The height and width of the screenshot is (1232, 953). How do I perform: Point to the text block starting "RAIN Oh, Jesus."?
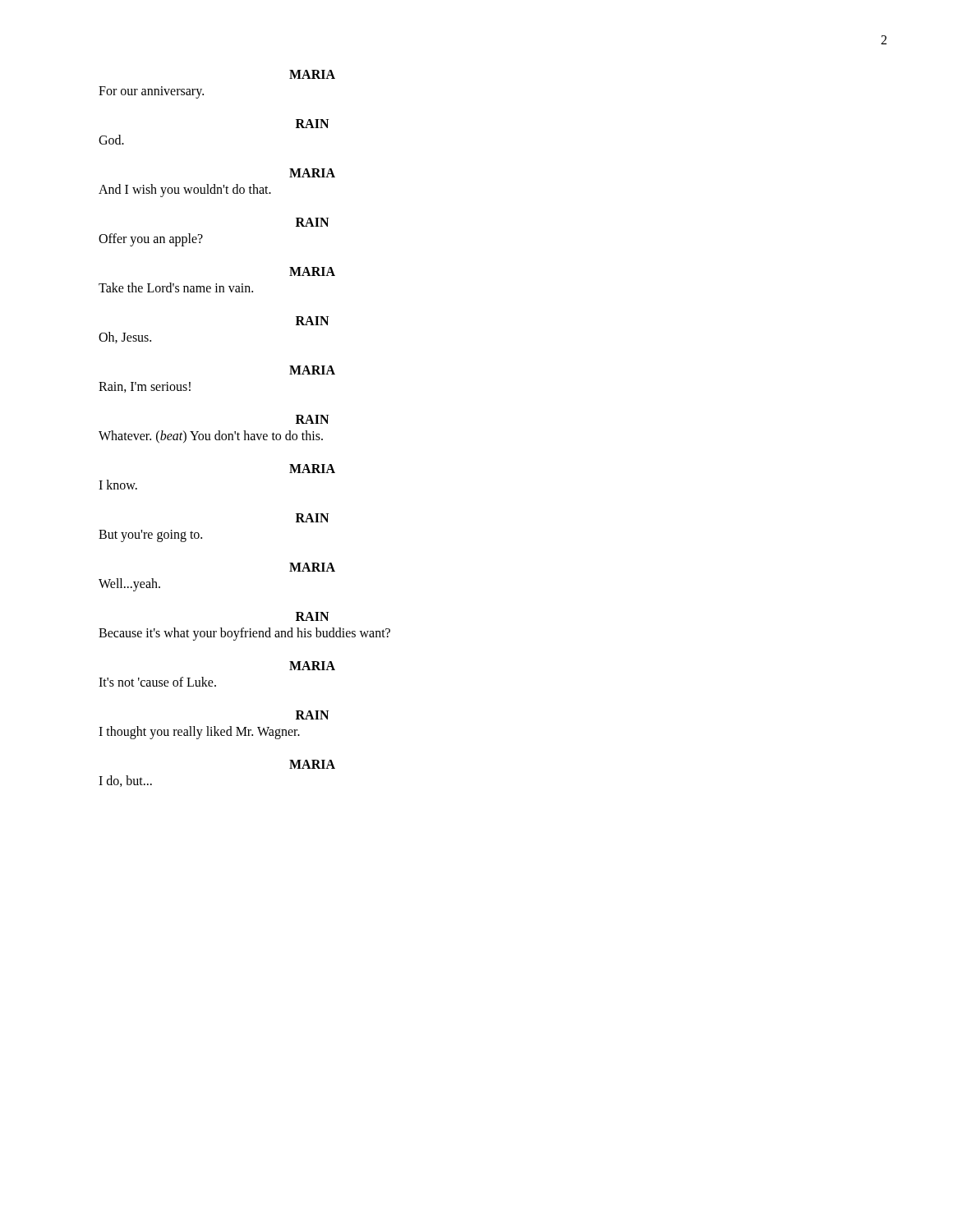[x=312, y=329]
